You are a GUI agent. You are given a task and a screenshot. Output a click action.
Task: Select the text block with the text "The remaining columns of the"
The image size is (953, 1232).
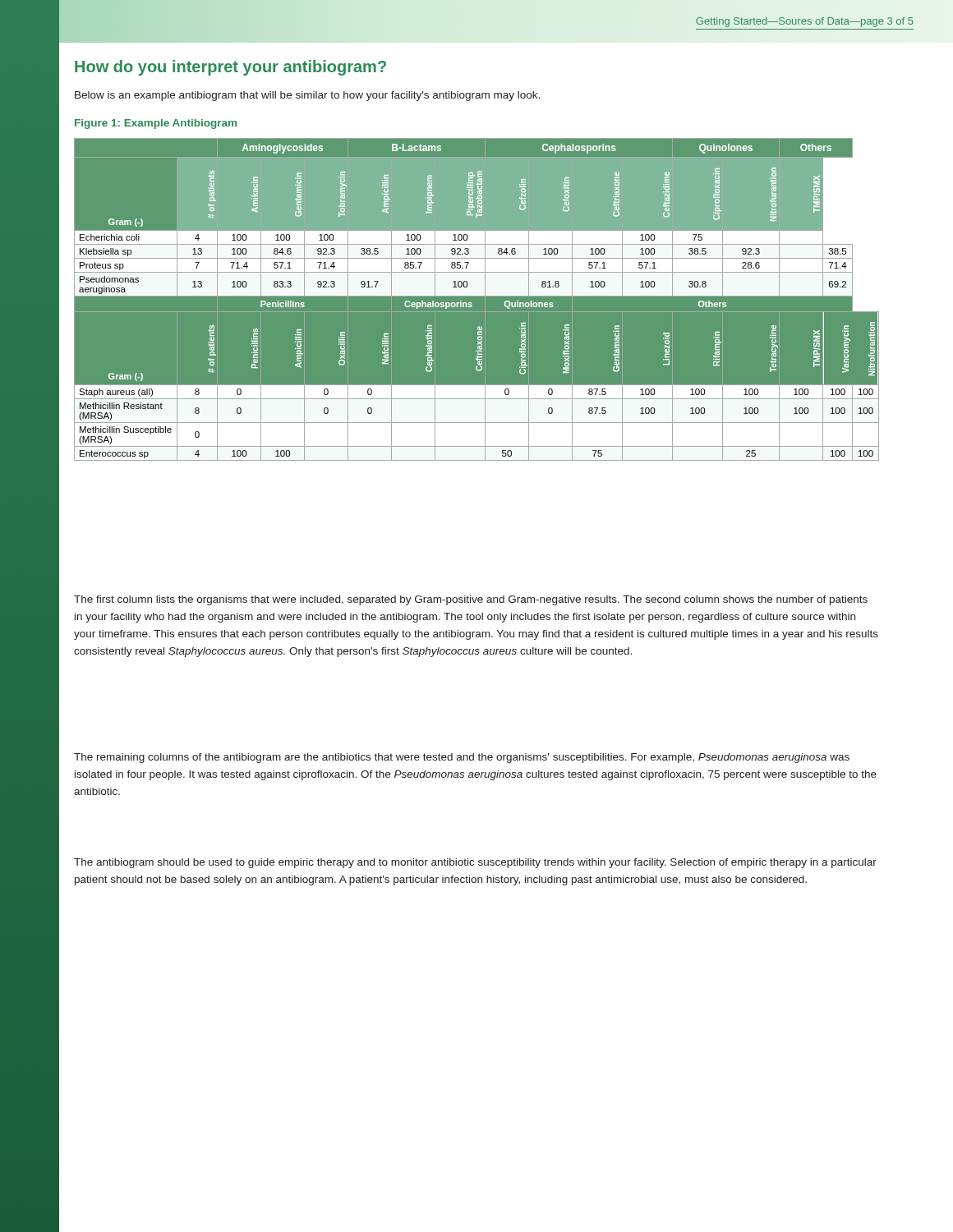475,774
